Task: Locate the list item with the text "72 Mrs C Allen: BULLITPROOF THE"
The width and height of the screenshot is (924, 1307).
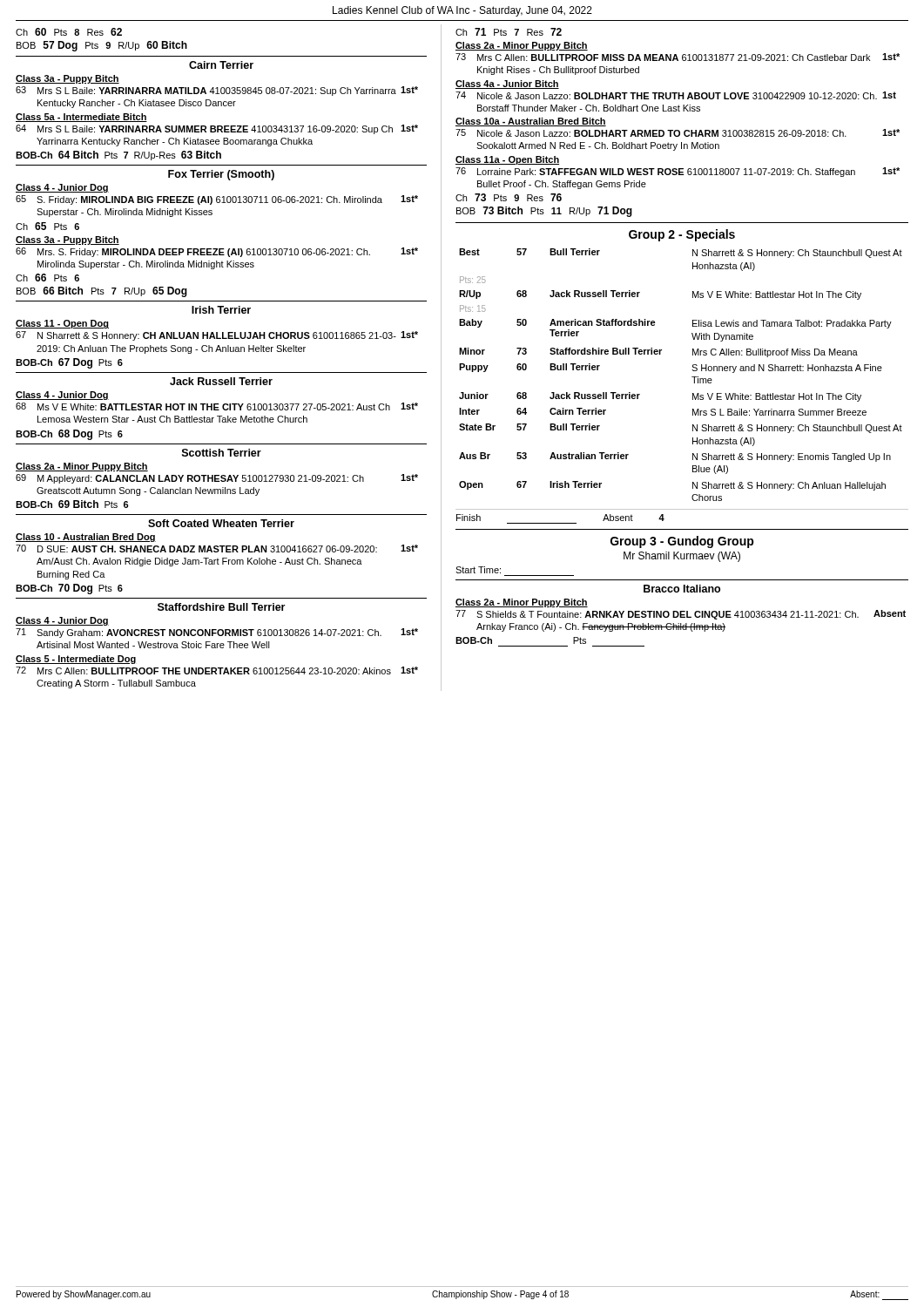Action: 221,677
